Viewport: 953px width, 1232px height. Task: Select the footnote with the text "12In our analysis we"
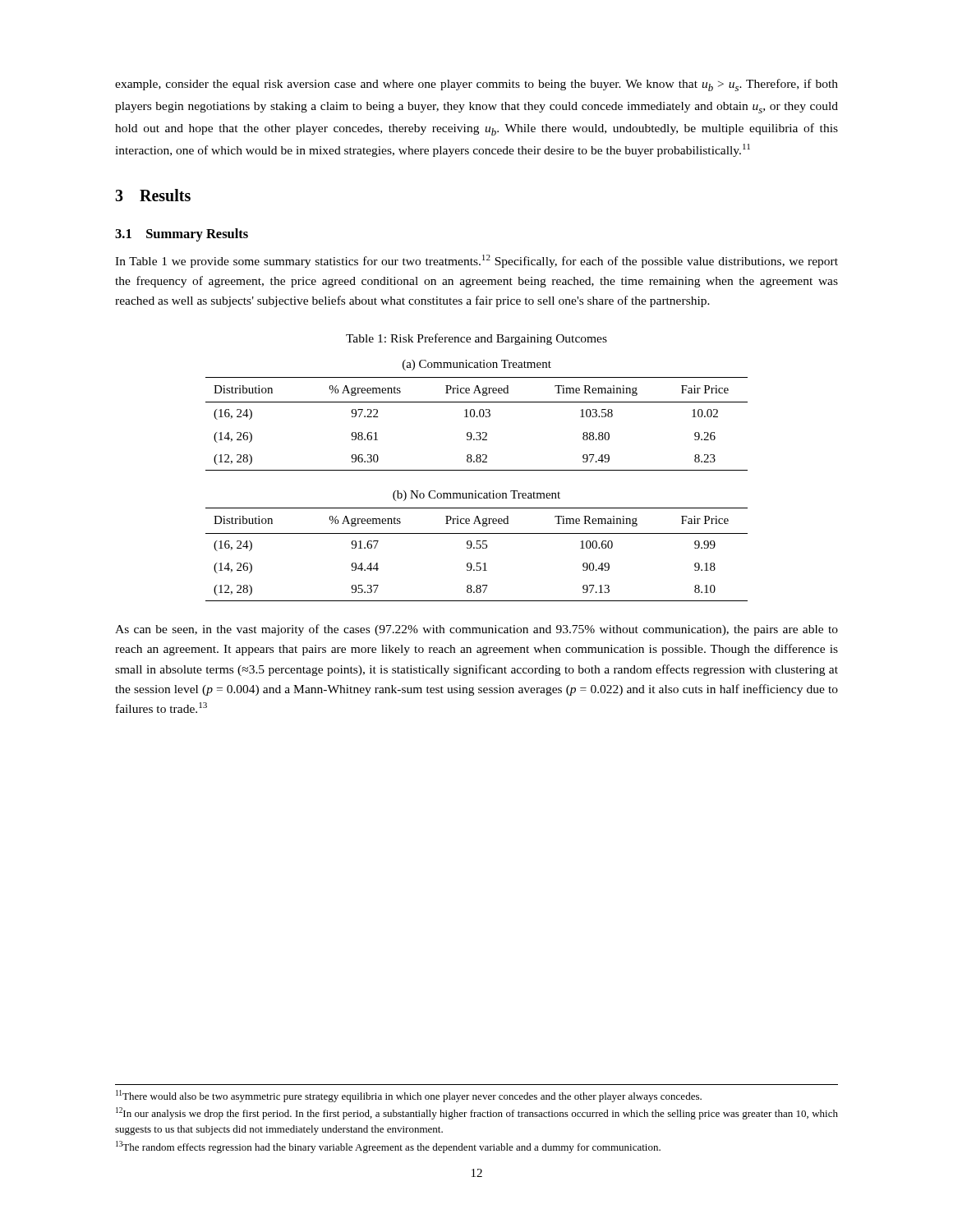pyautogui.click(x=476, y=1121)
